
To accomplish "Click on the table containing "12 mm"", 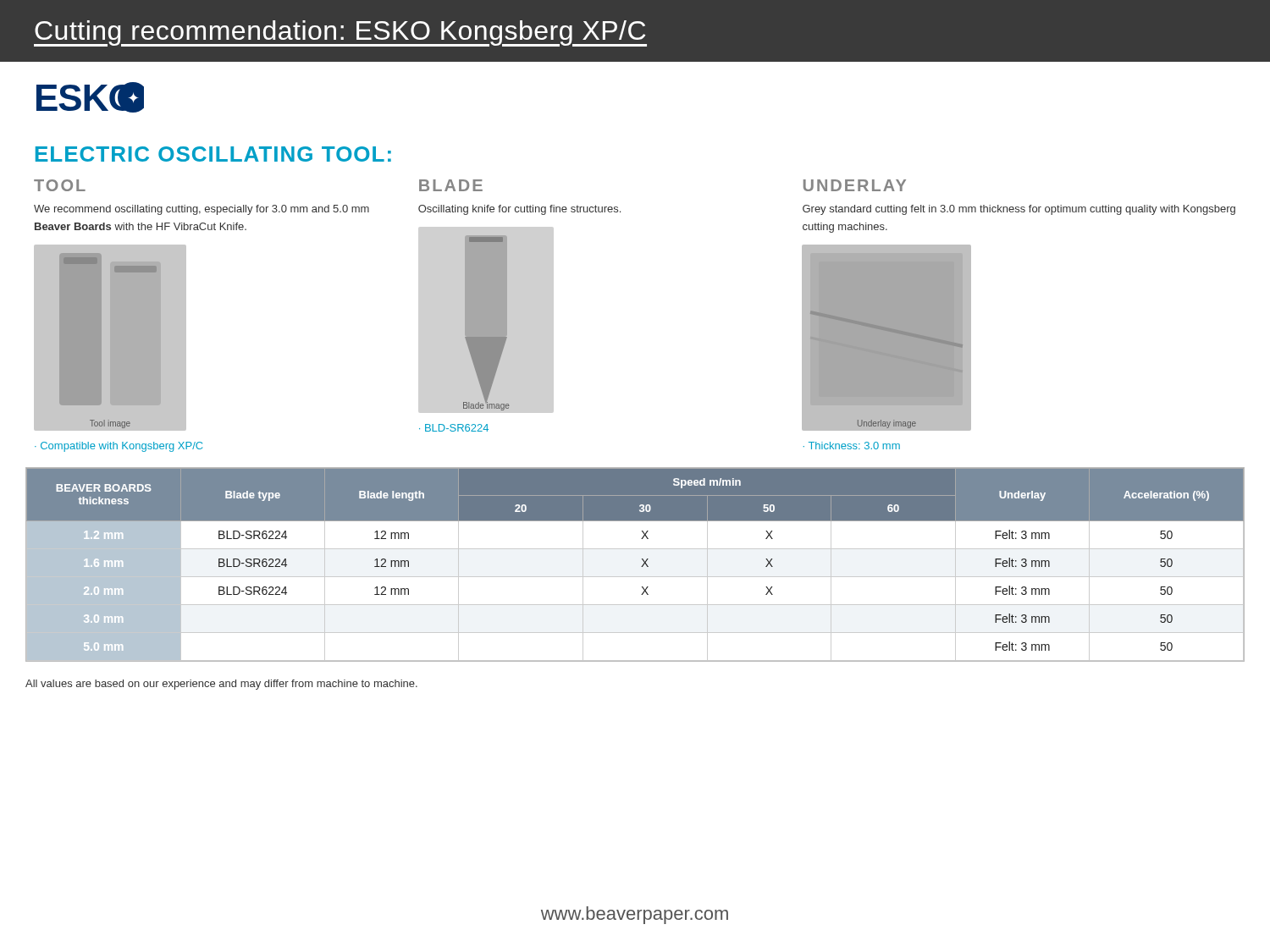I will pyautogui.click(x=635, y=564).
